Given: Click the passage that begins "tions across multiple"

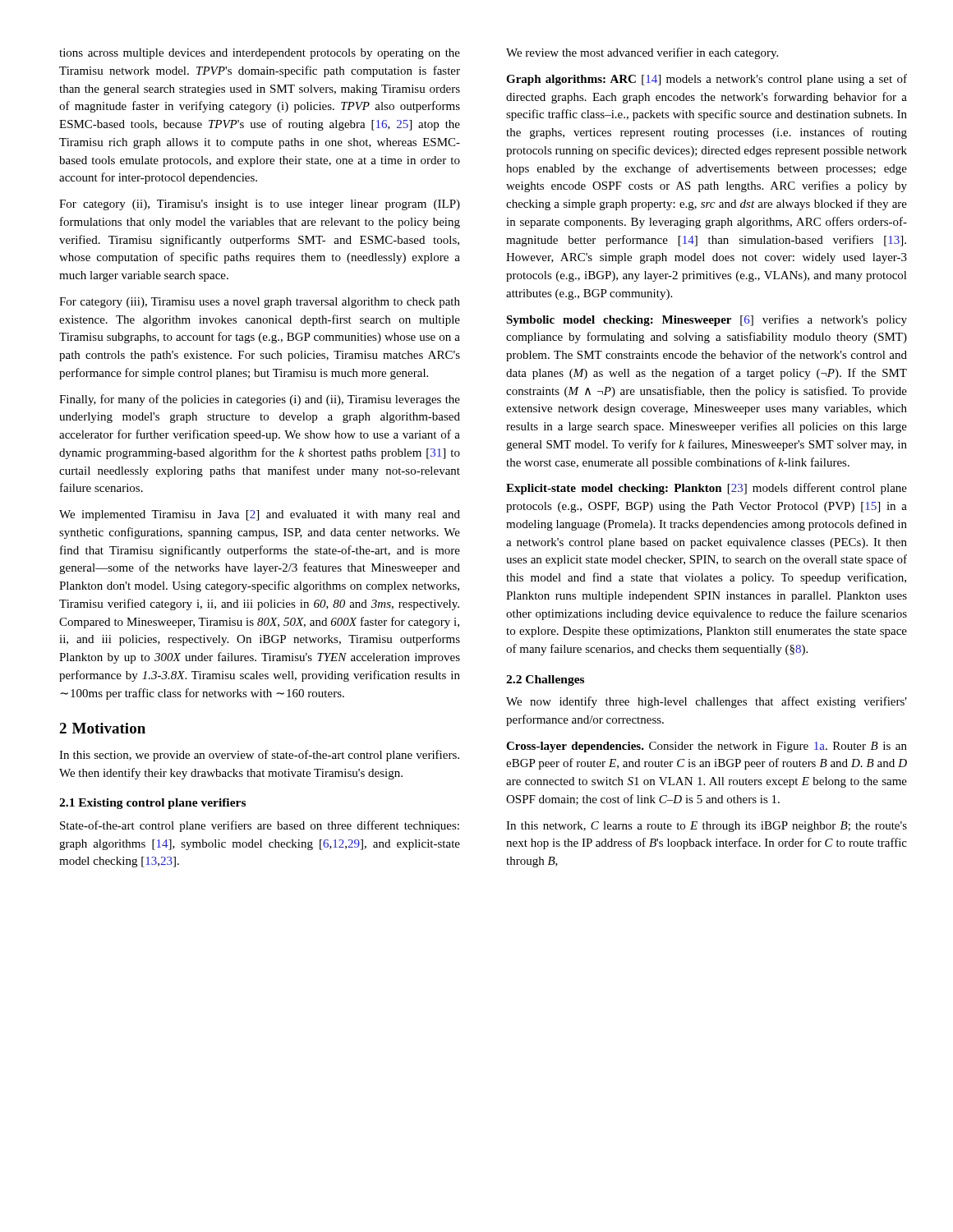Looking at the screenshot, I should 260,116.
